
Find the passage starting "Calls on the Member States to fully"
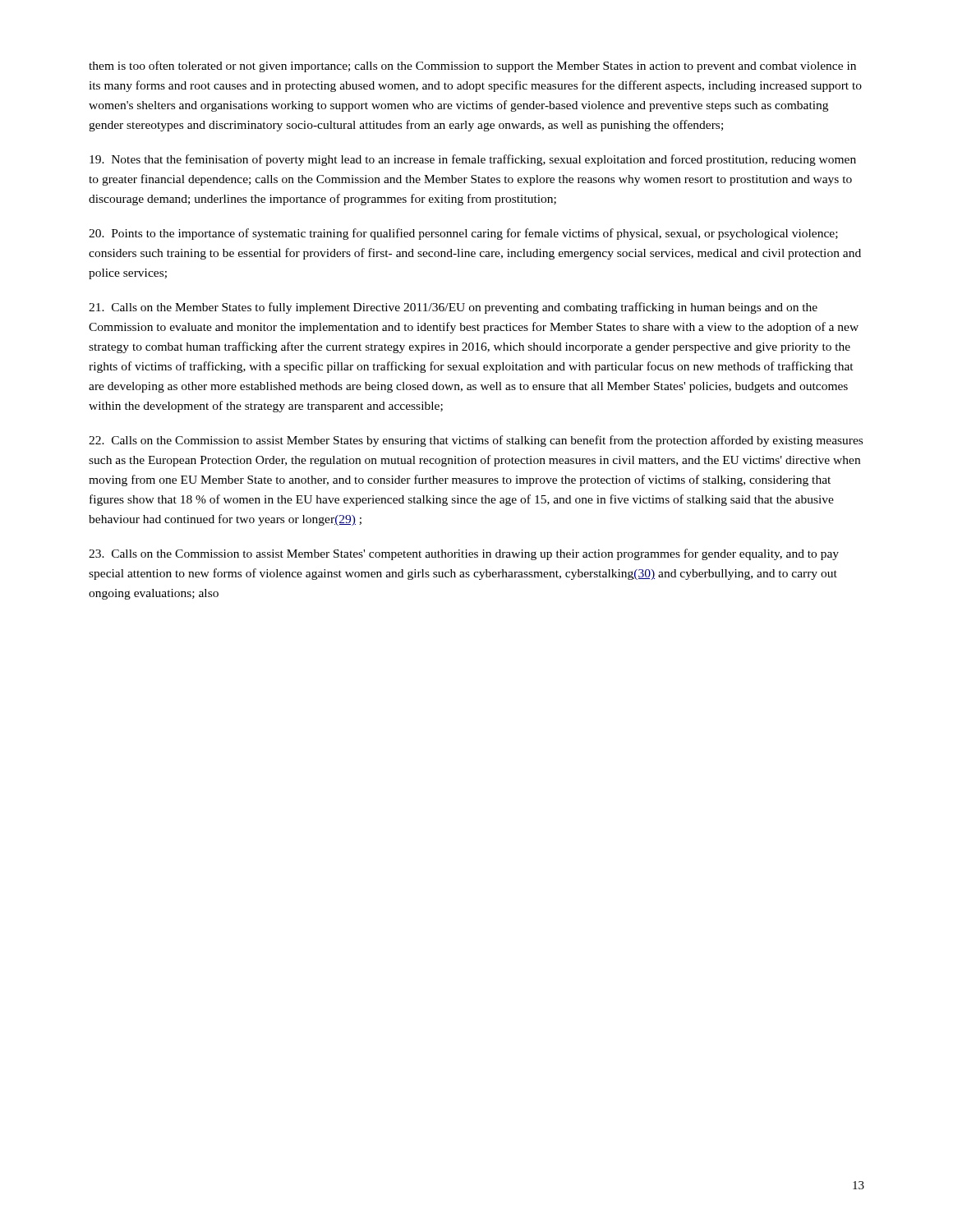474,356
